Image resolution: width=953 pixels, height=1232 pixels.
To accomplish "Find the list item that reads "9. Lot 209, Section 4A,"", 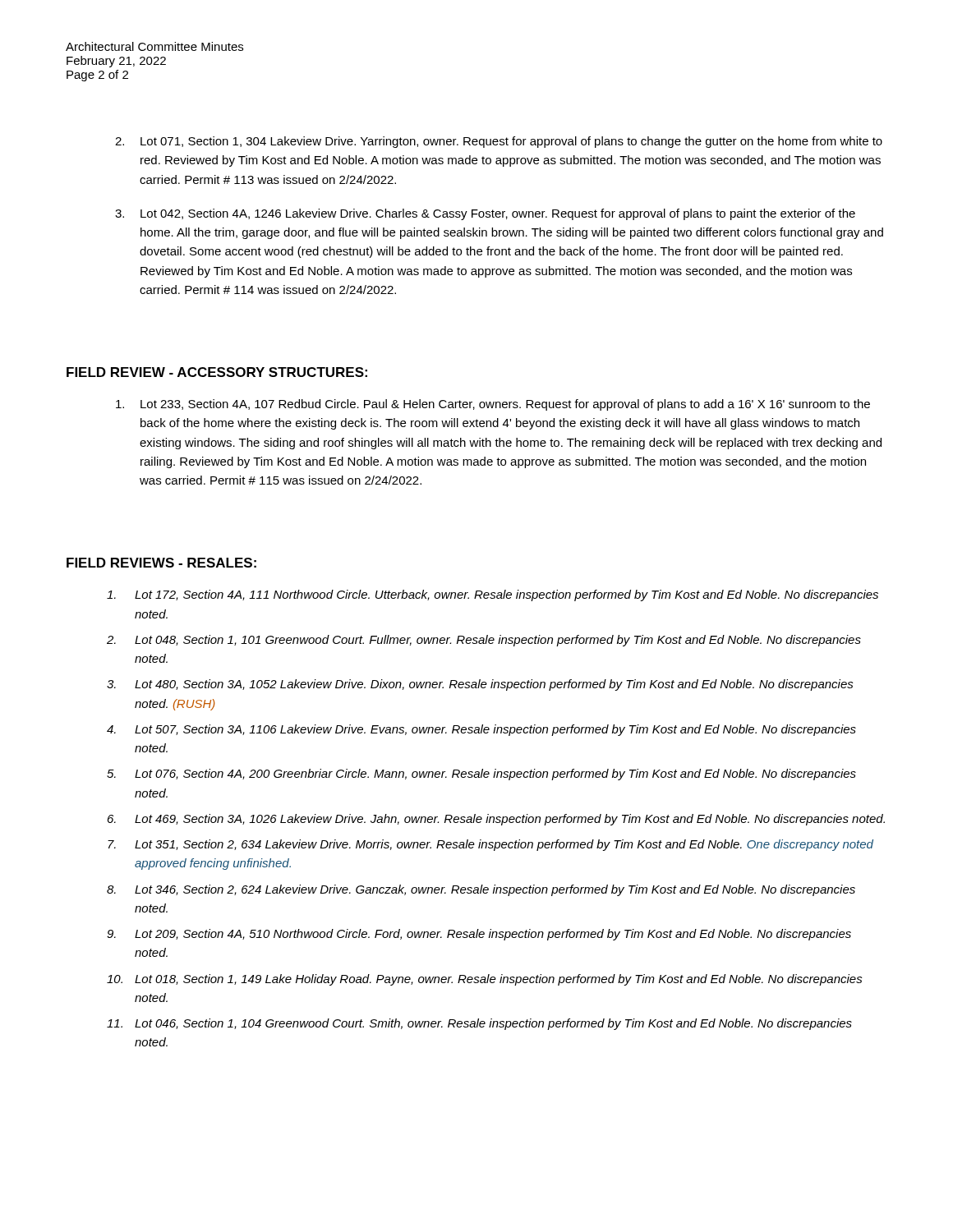I will pyautogui.click(x=497, y=943).
